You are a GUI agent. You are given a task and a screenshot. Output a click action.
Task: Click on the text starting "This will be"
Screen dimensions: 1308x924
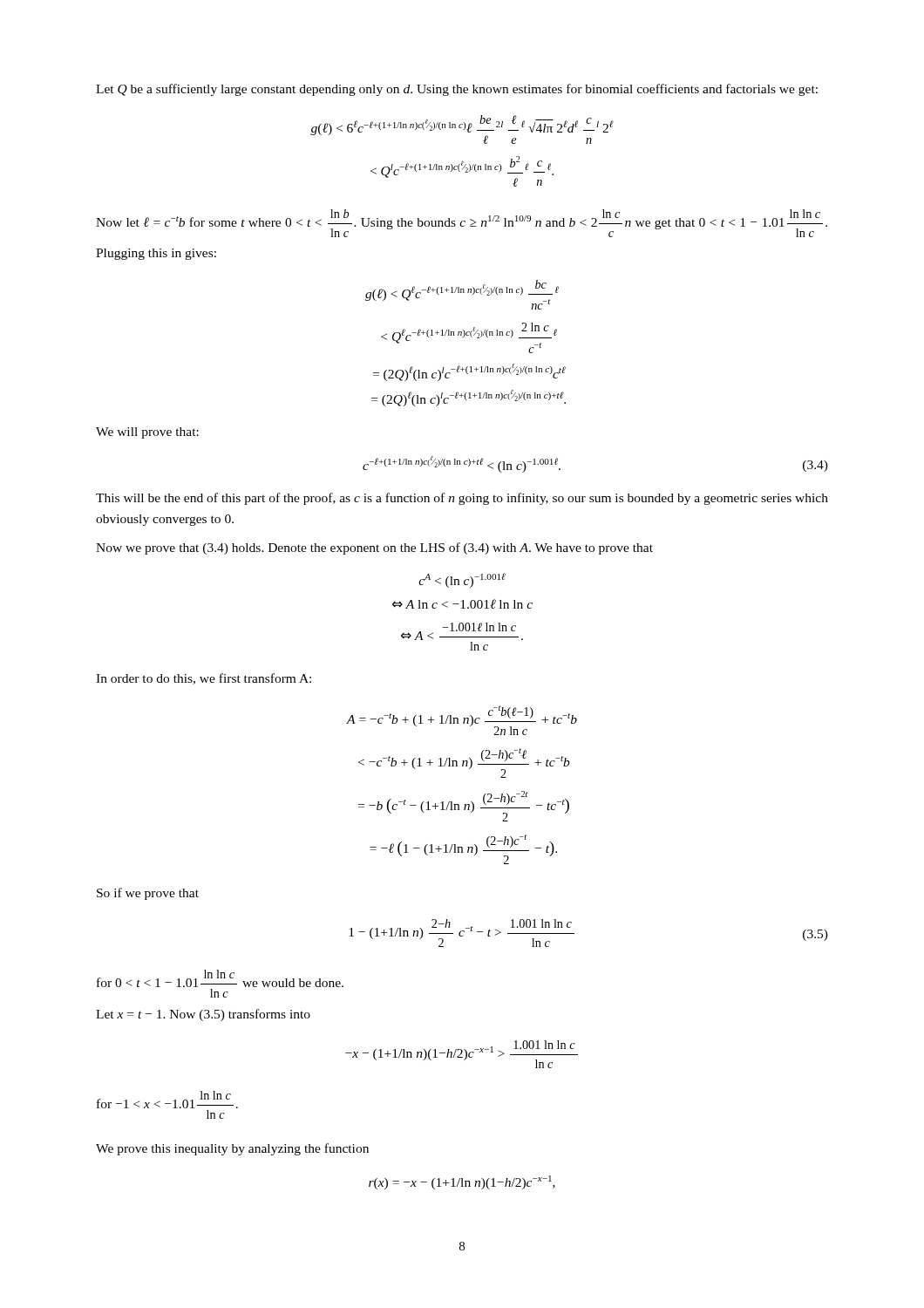pyautogui.click(x=462, y=508)
